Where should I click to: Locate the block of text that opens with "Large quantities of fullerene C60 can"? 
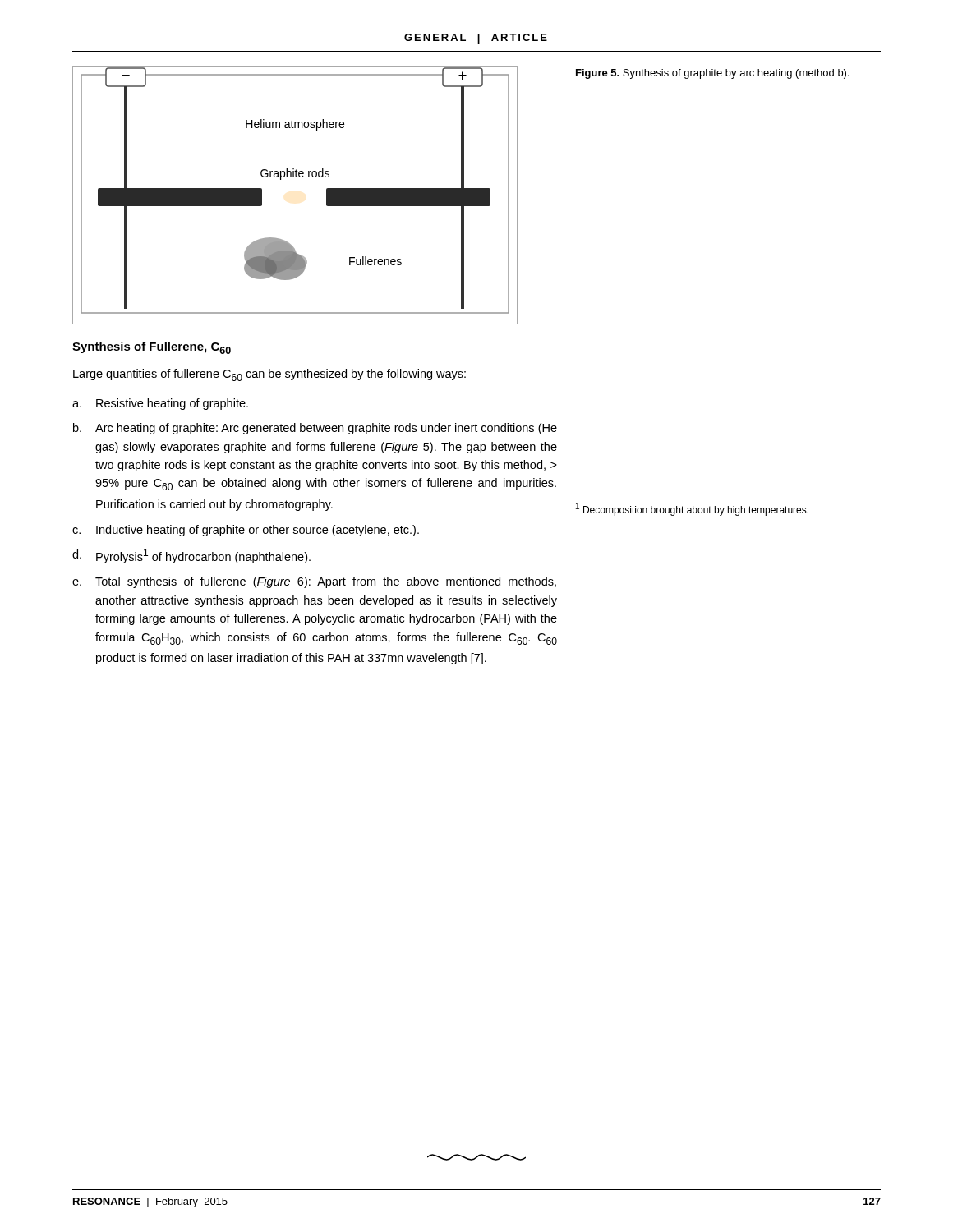tap(270, 375)
